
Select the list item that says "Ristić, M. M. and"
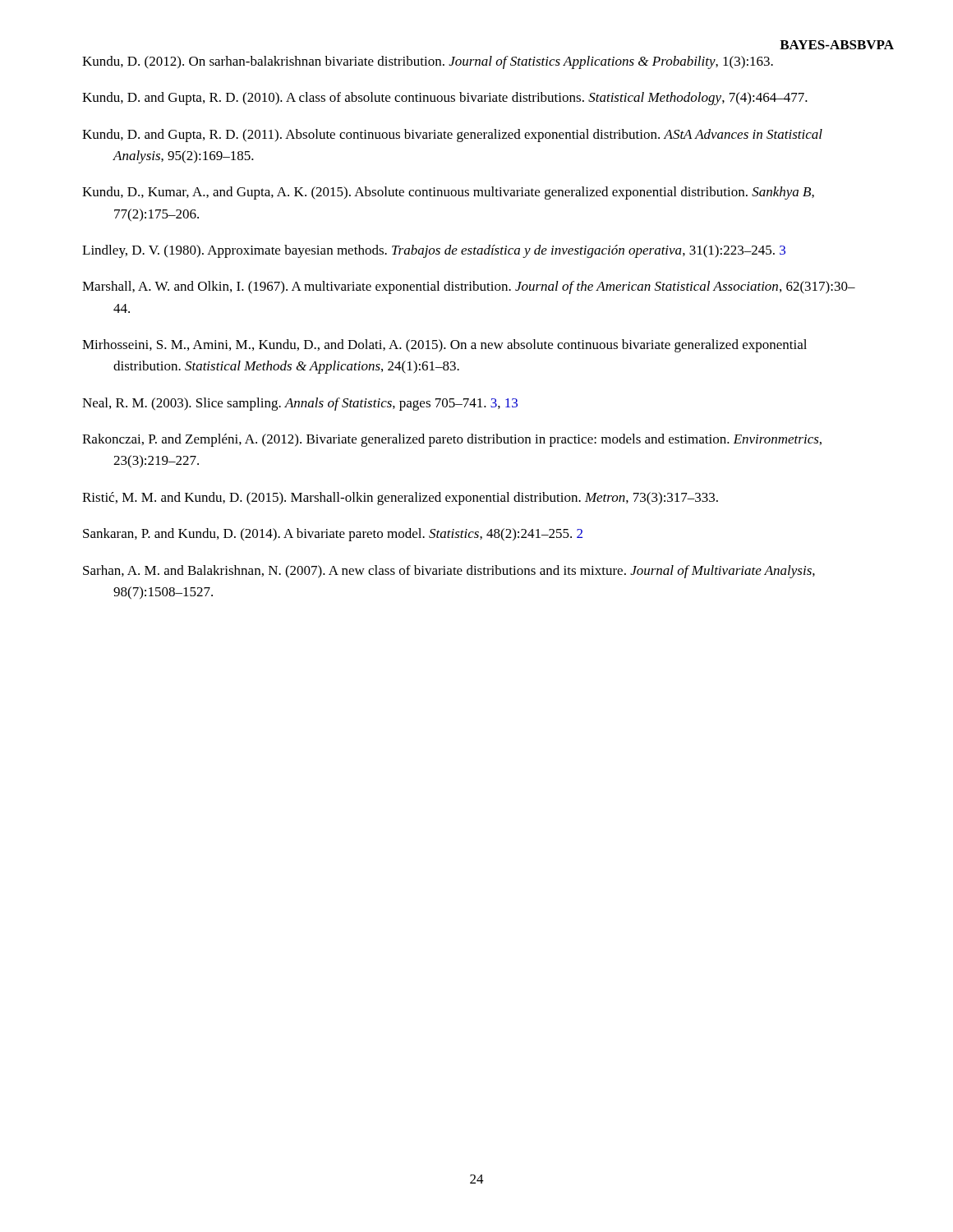401,497
